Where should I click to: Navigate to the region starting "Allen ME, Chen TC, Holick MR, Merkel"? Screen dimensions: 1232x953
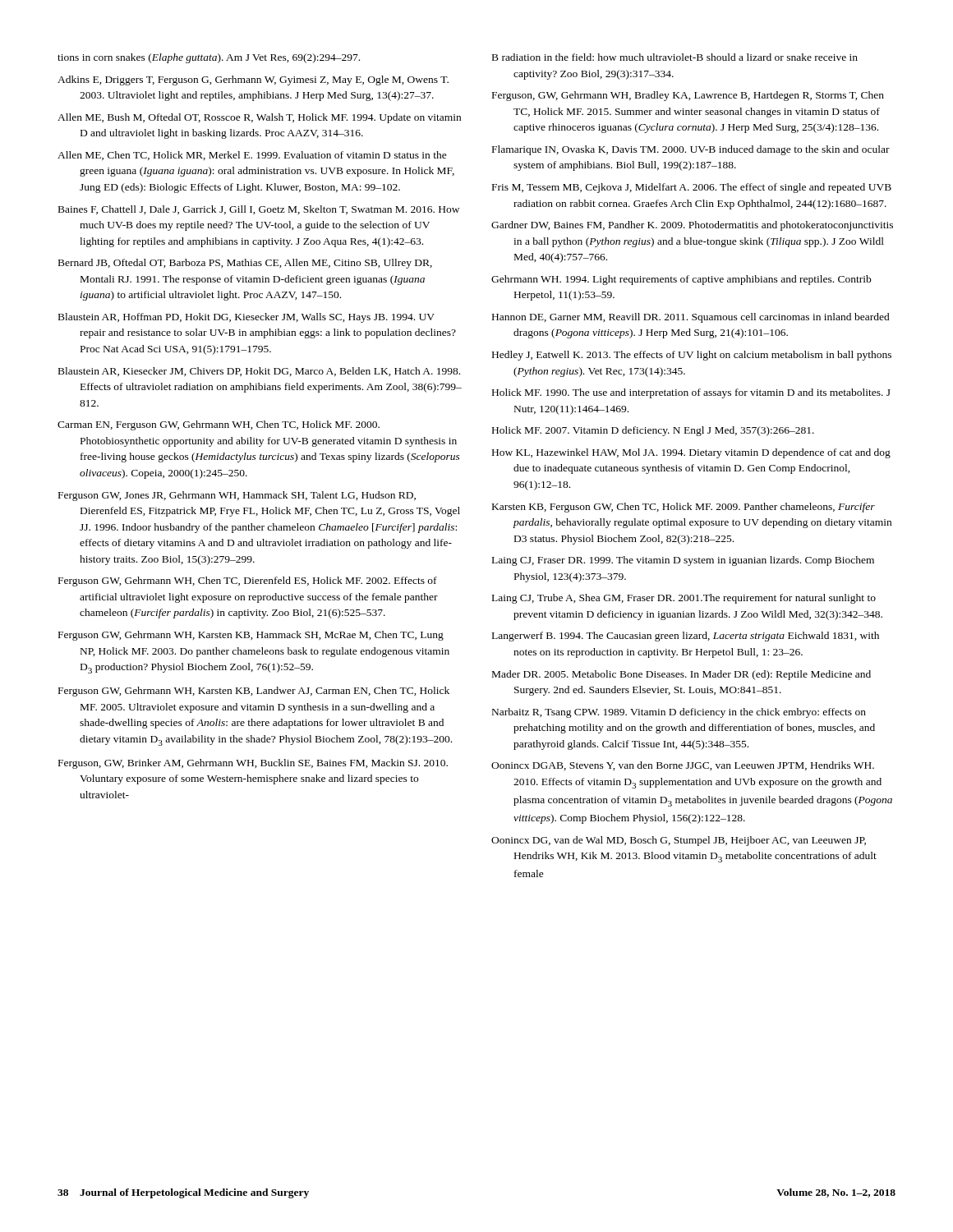tap(260, 171)
